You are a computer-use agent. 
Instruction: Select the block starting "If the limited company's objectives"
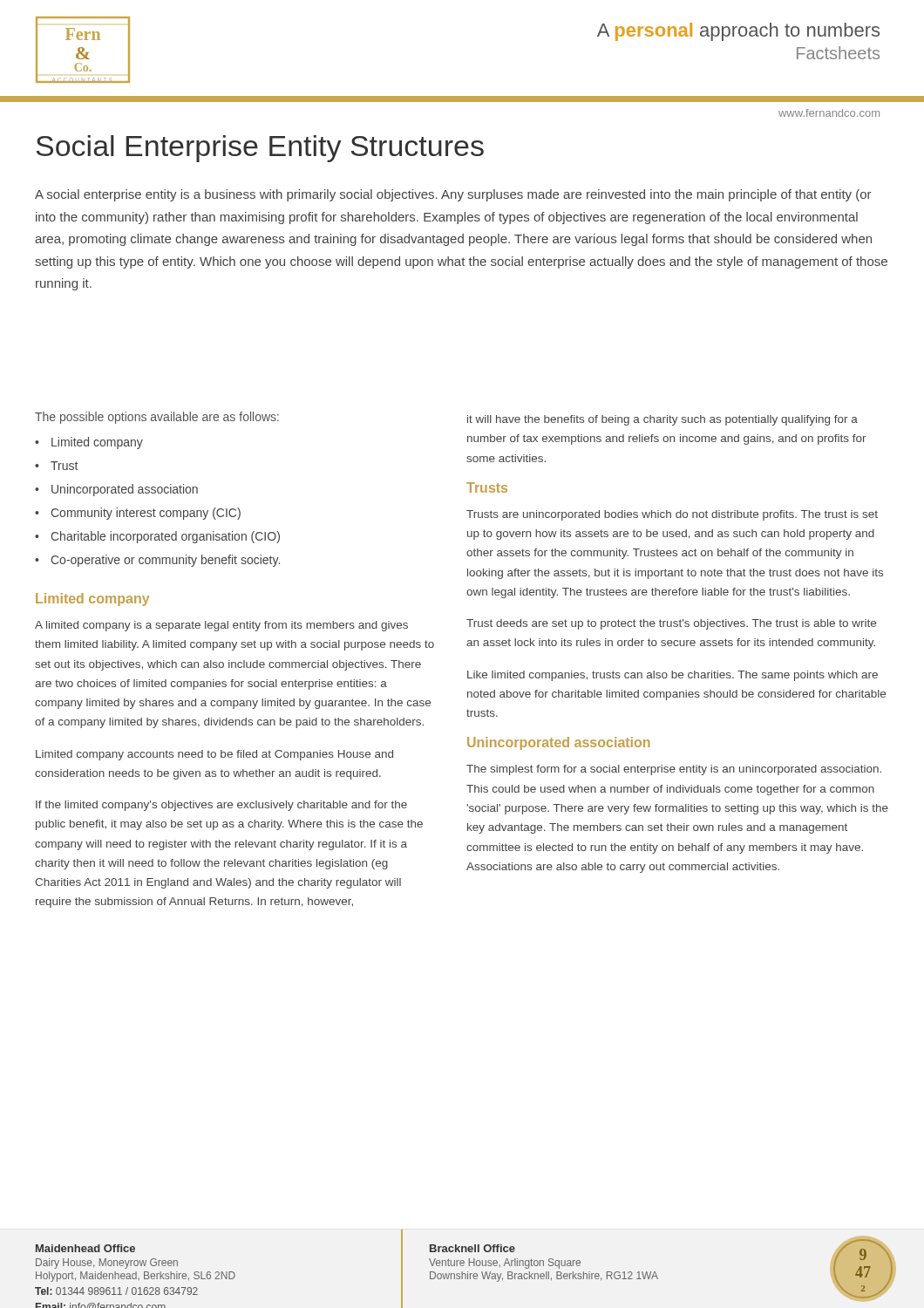[229, 853]
